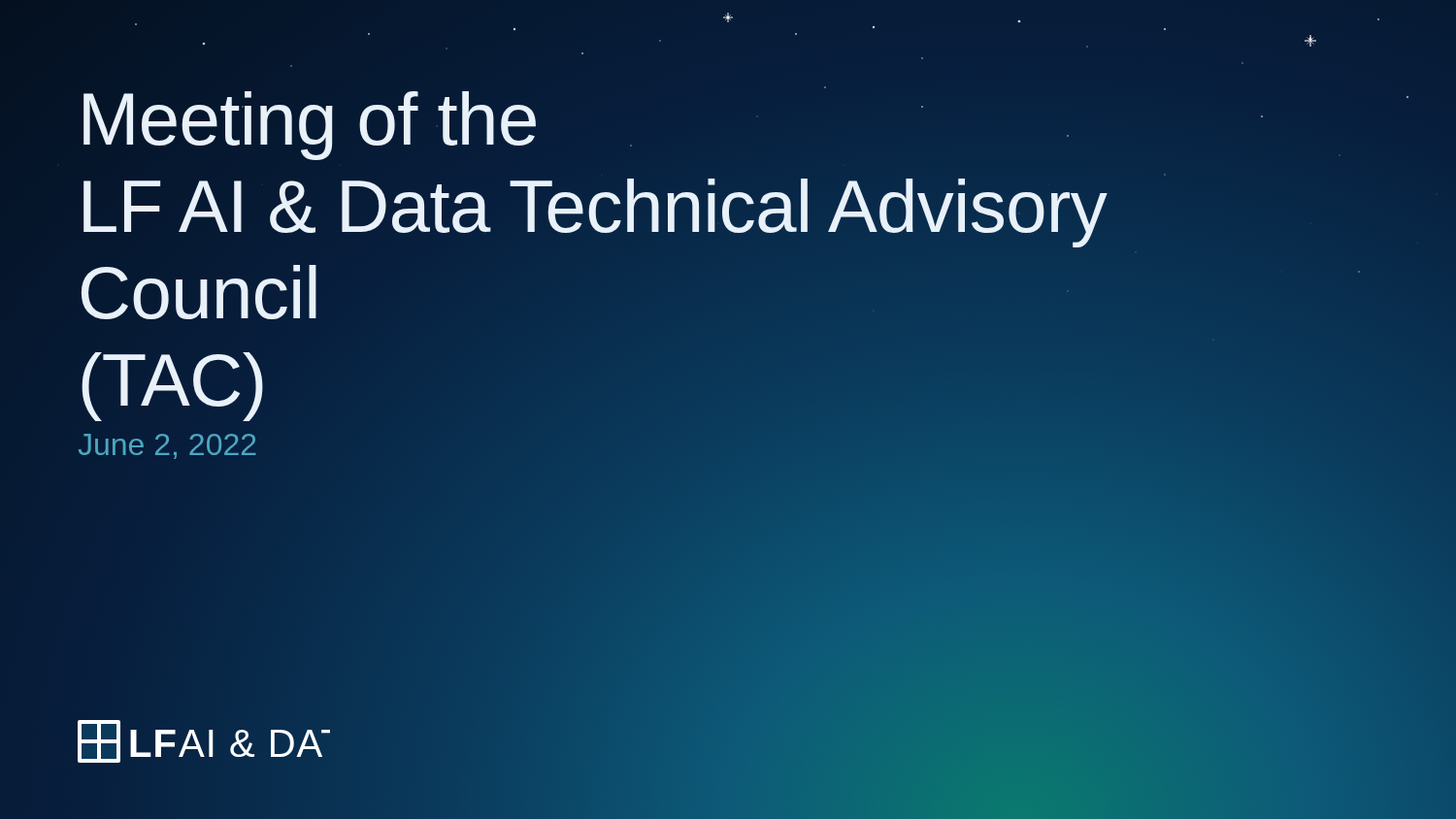Click the logo
The height and width of the screenshot is (819, 1456).
(204, 743)
